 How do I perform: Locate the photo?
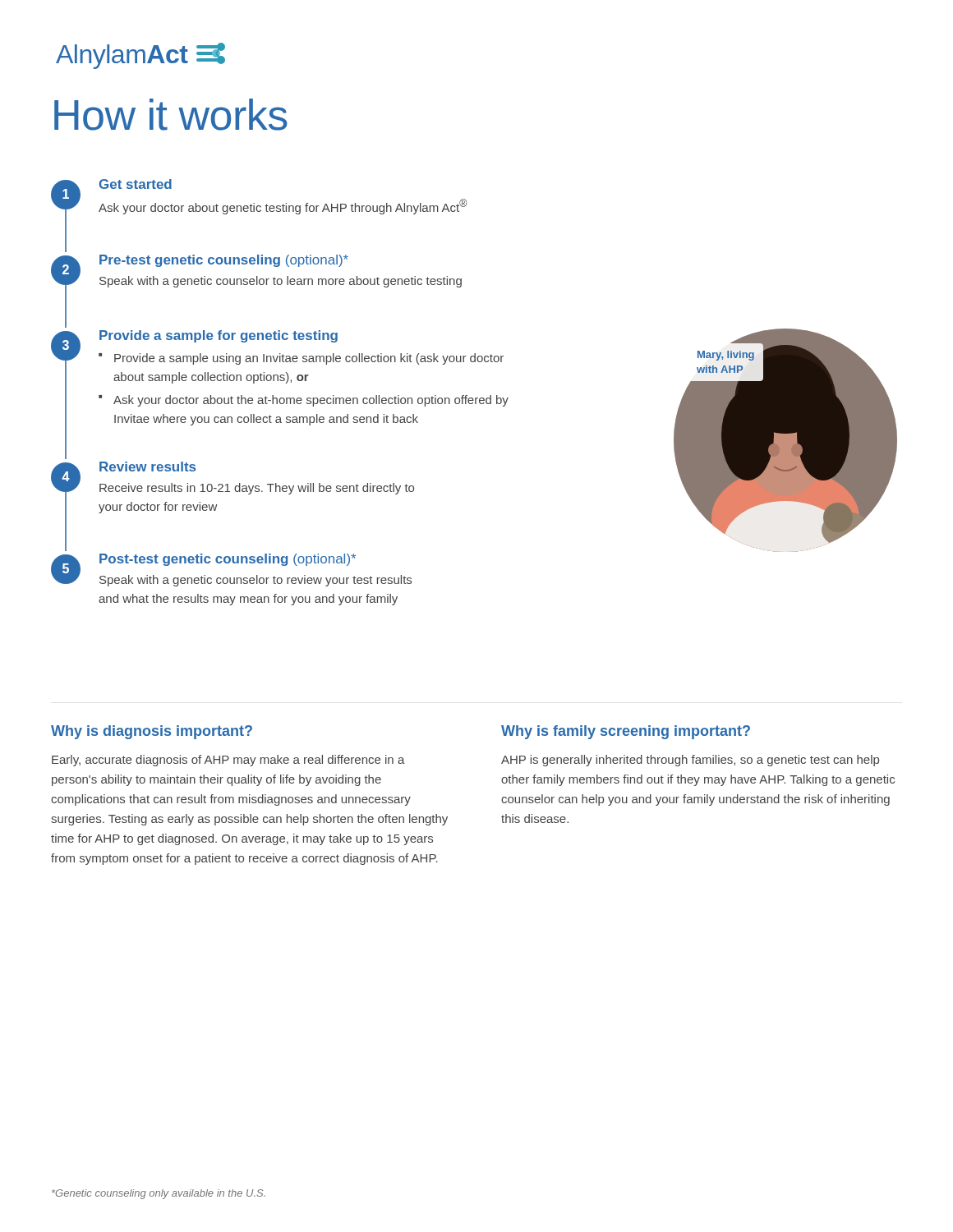[791, 446]
